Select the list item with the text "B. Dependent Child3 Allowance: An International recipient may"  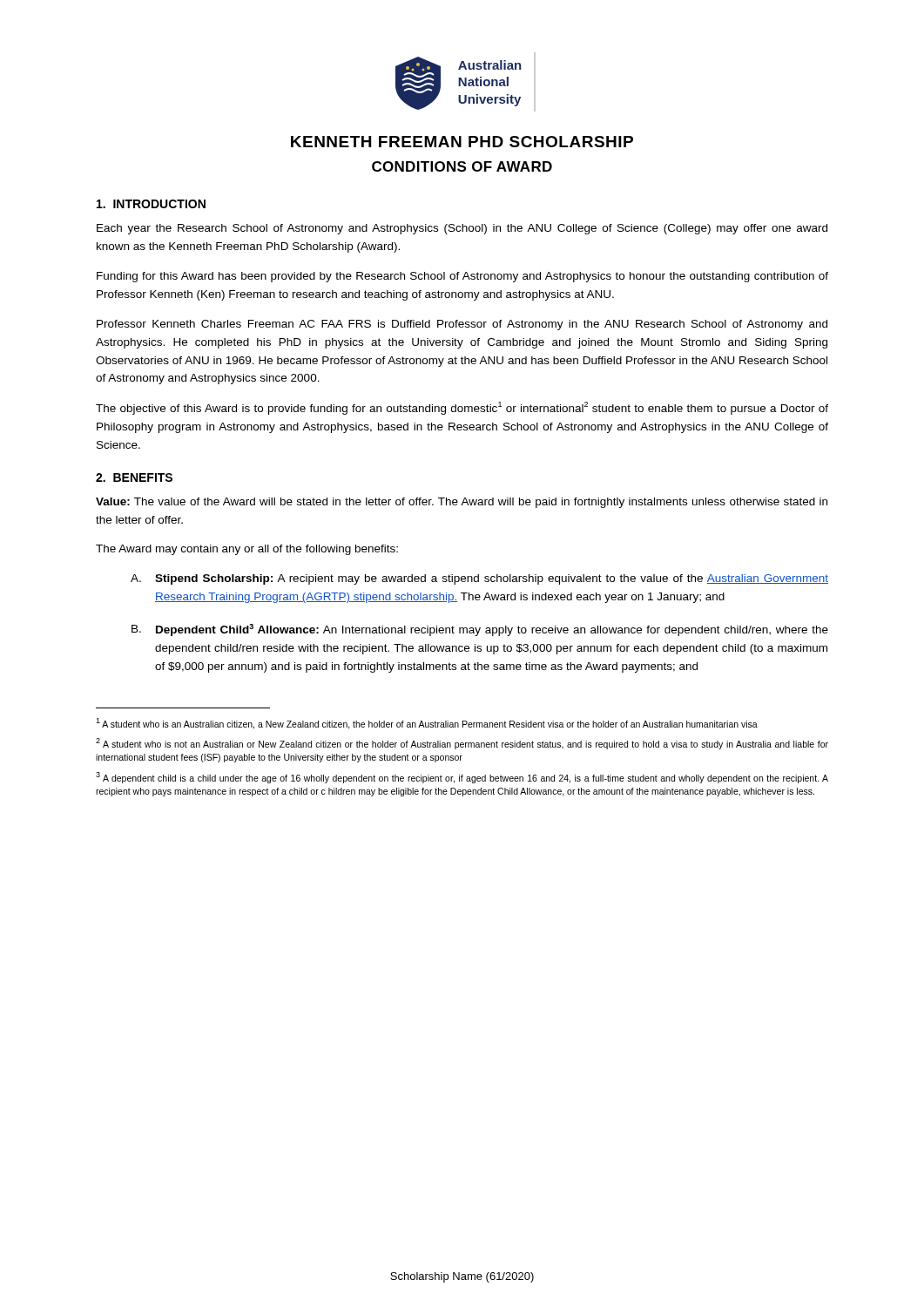(x=462, y=648)
